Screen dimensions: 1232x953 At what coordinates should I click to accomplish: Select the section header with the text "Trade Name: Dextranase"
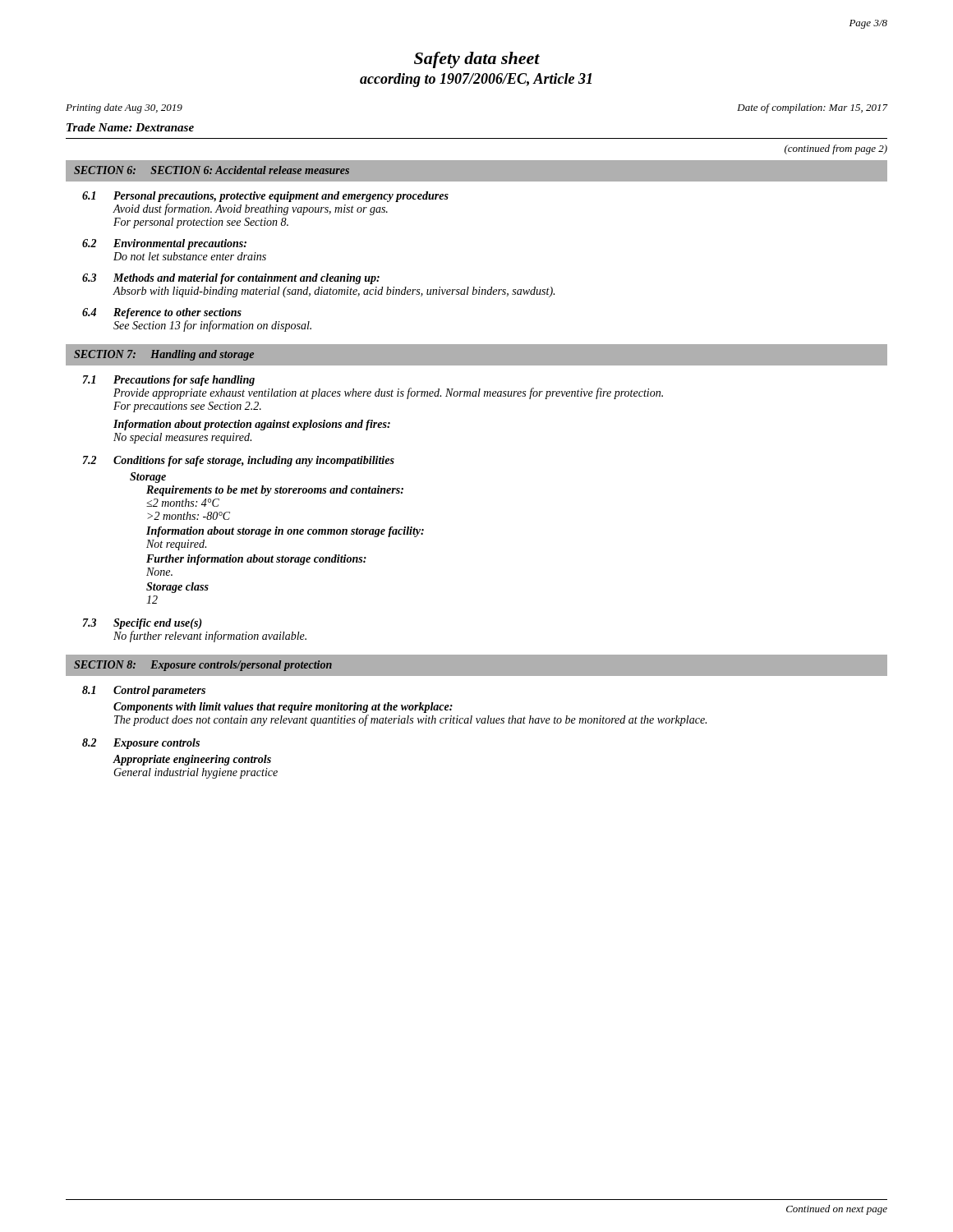point(130,127)
